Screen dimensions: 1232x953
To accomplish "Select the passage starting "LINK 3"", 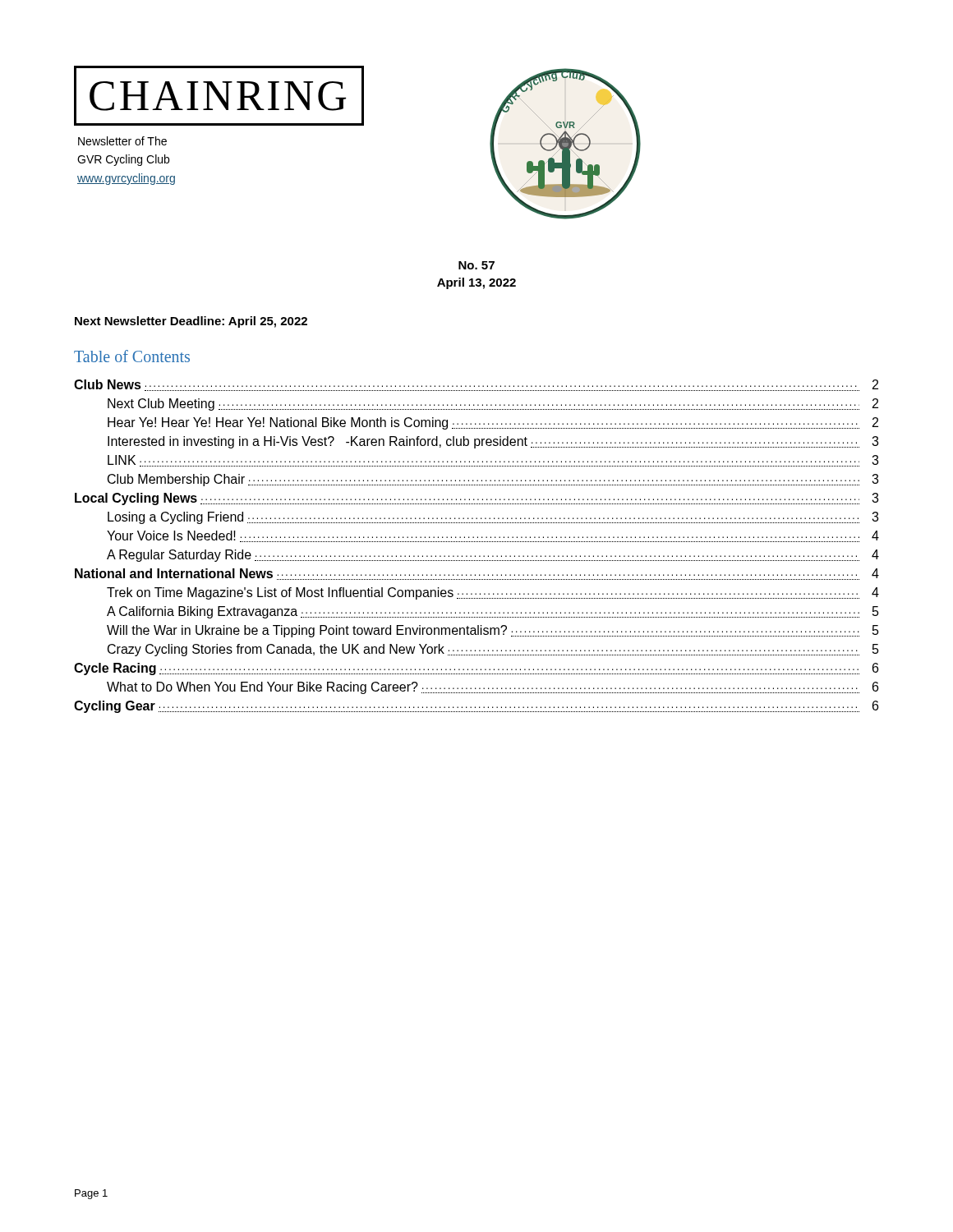I will pos(476,461).
